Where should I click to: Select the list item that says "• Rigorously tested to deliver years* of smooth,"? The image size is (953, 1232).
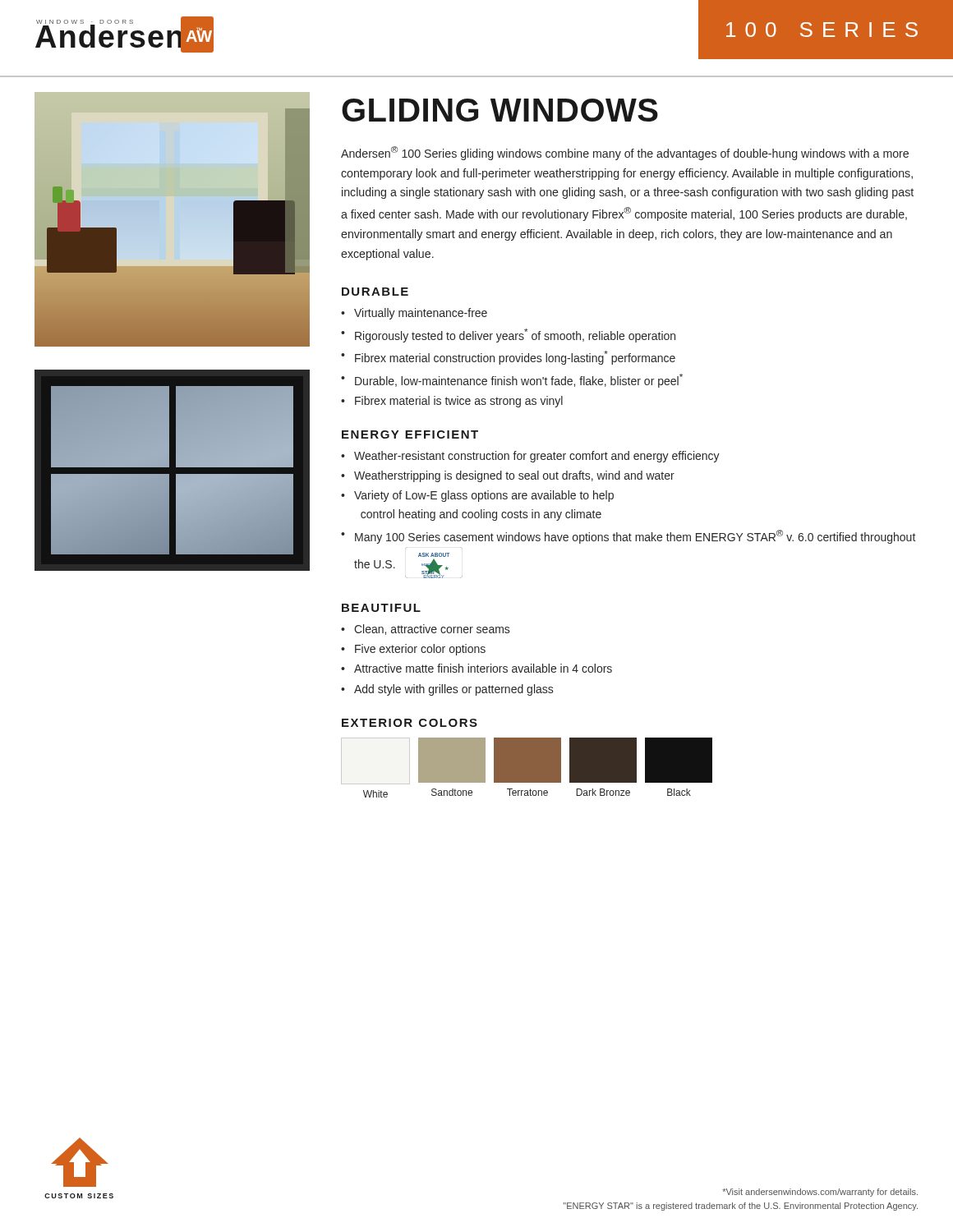click(x=509, y=333)
